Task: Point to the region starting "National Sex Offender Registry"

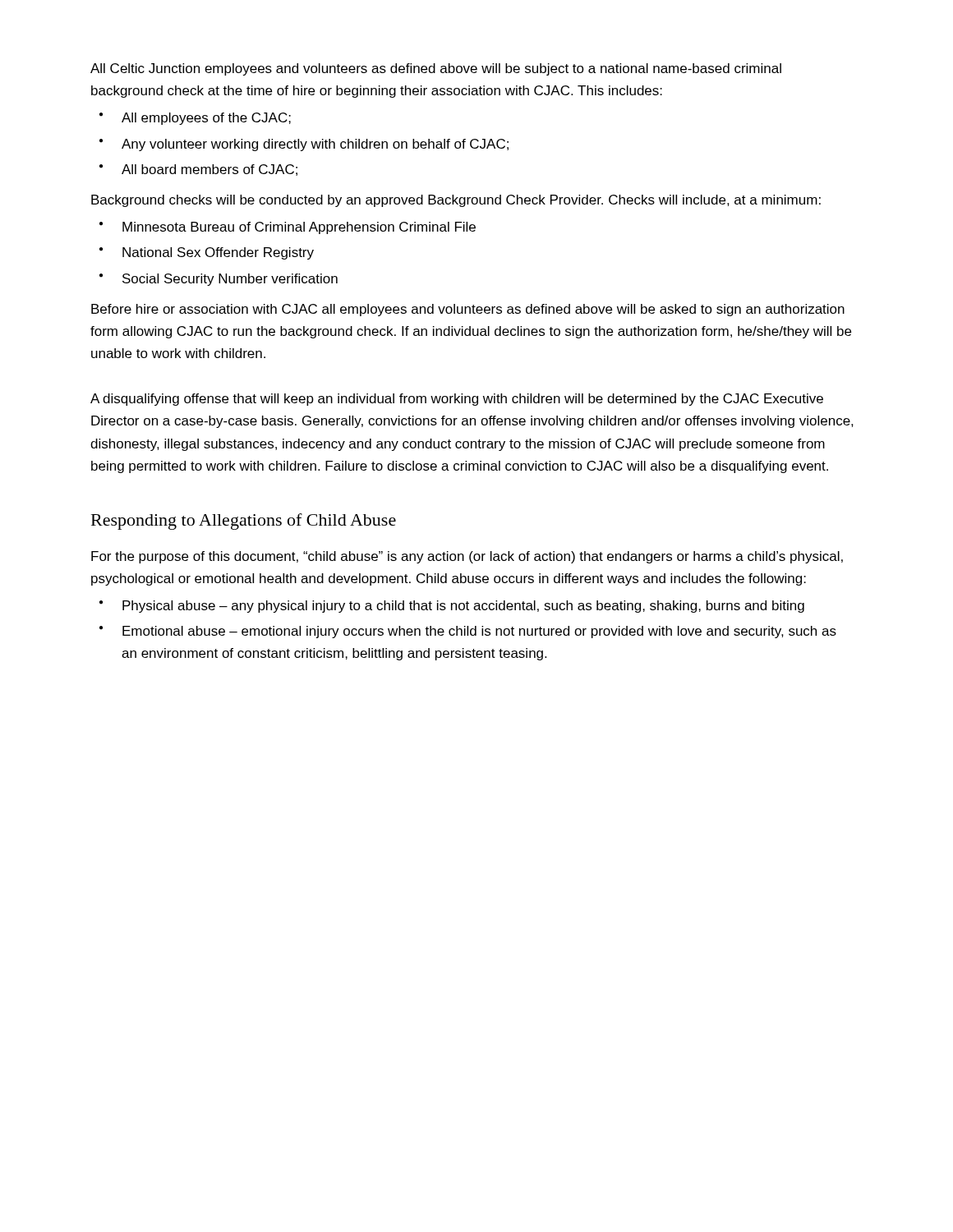Action: (218, 253)
